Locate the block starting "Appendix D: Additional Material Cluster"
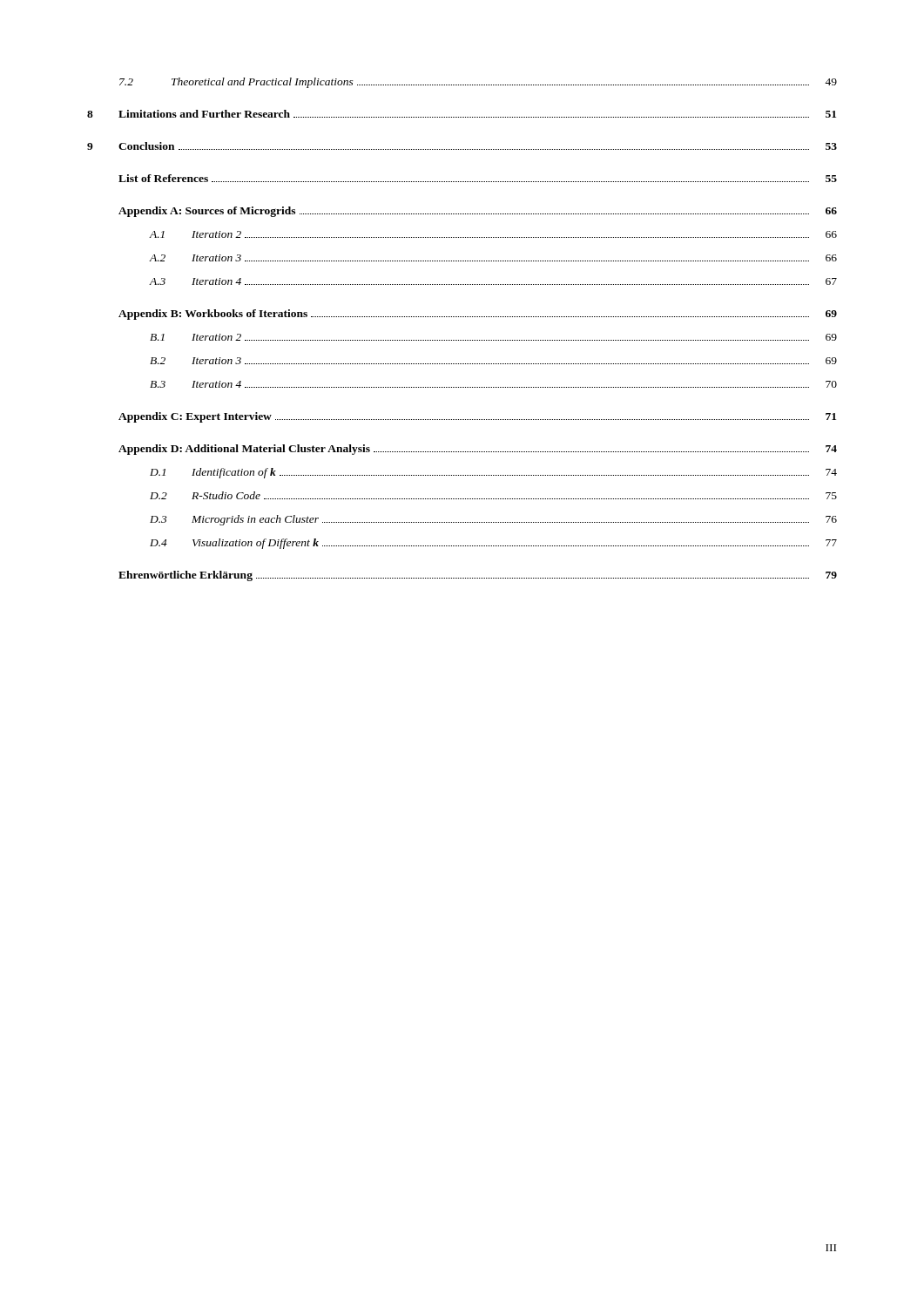The width and height of the screenshot is (924, 1307). 478,448
